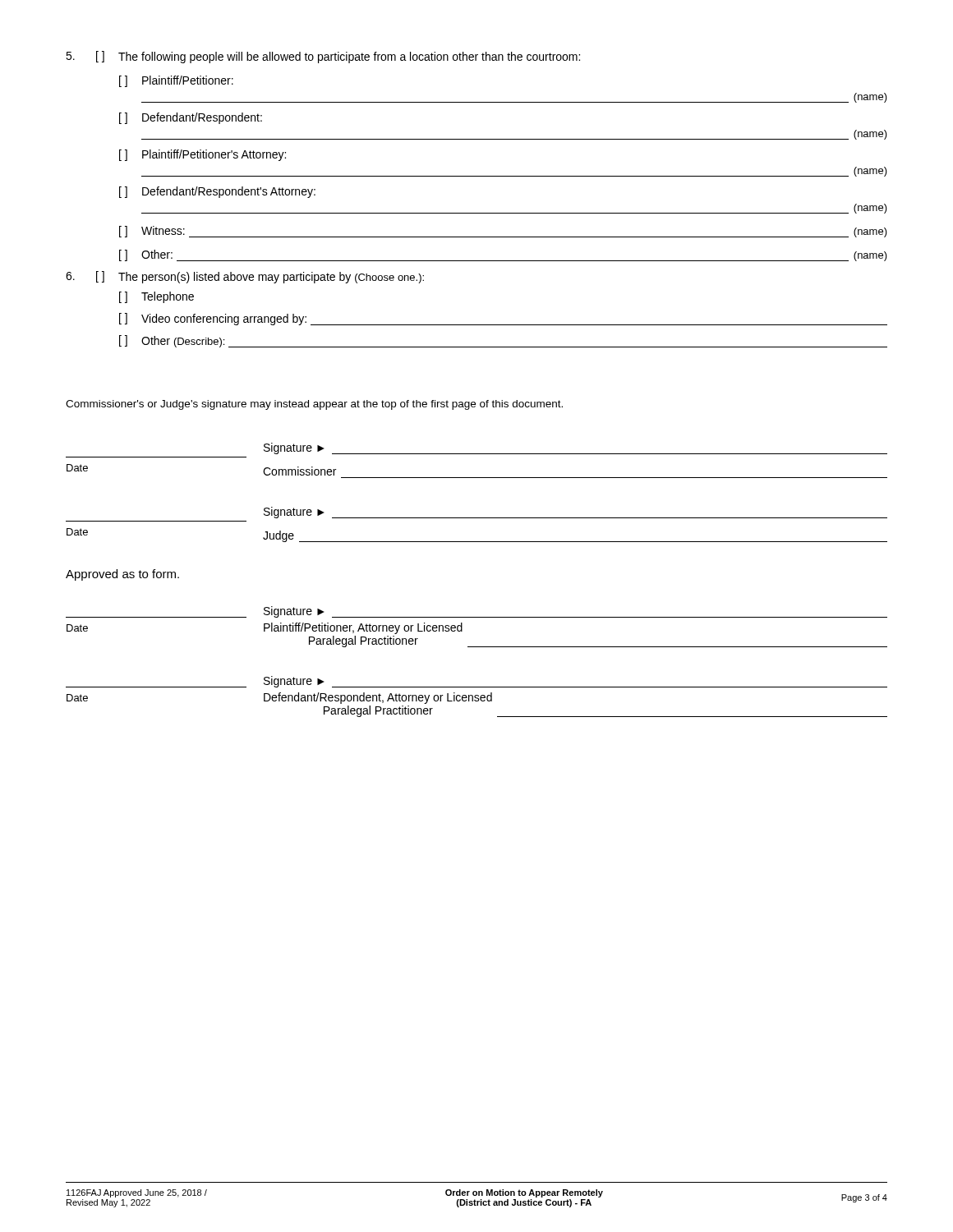
Task: Find the block on this page that starts "Signature ► Date Plaintiff/Petitioner, Attorney or LicensedParalegal"
Action: [x=476, y=624]
